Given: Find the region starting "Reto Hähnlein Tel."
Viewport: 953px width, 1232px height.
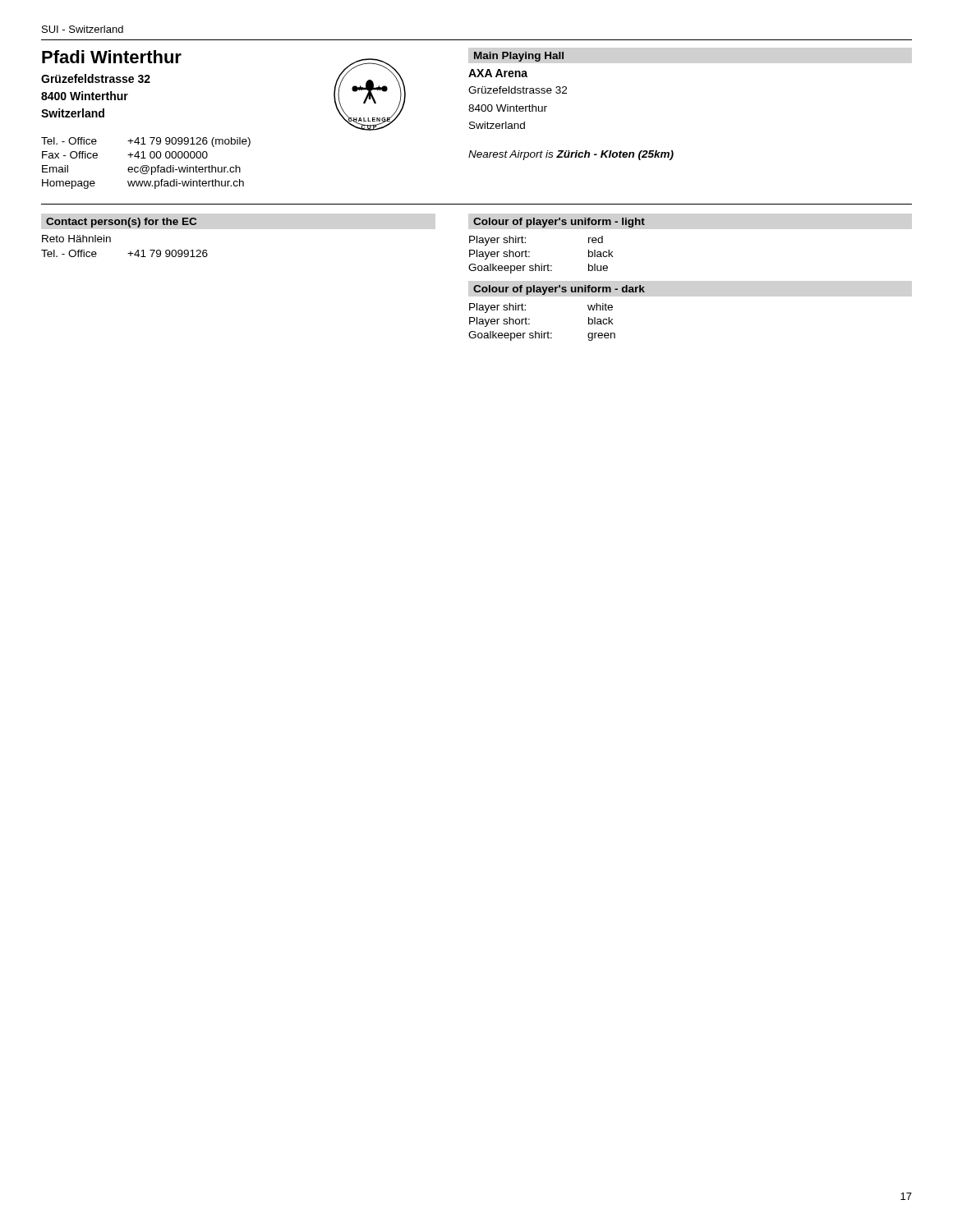Looking at the screenshot, I should 76,239.
